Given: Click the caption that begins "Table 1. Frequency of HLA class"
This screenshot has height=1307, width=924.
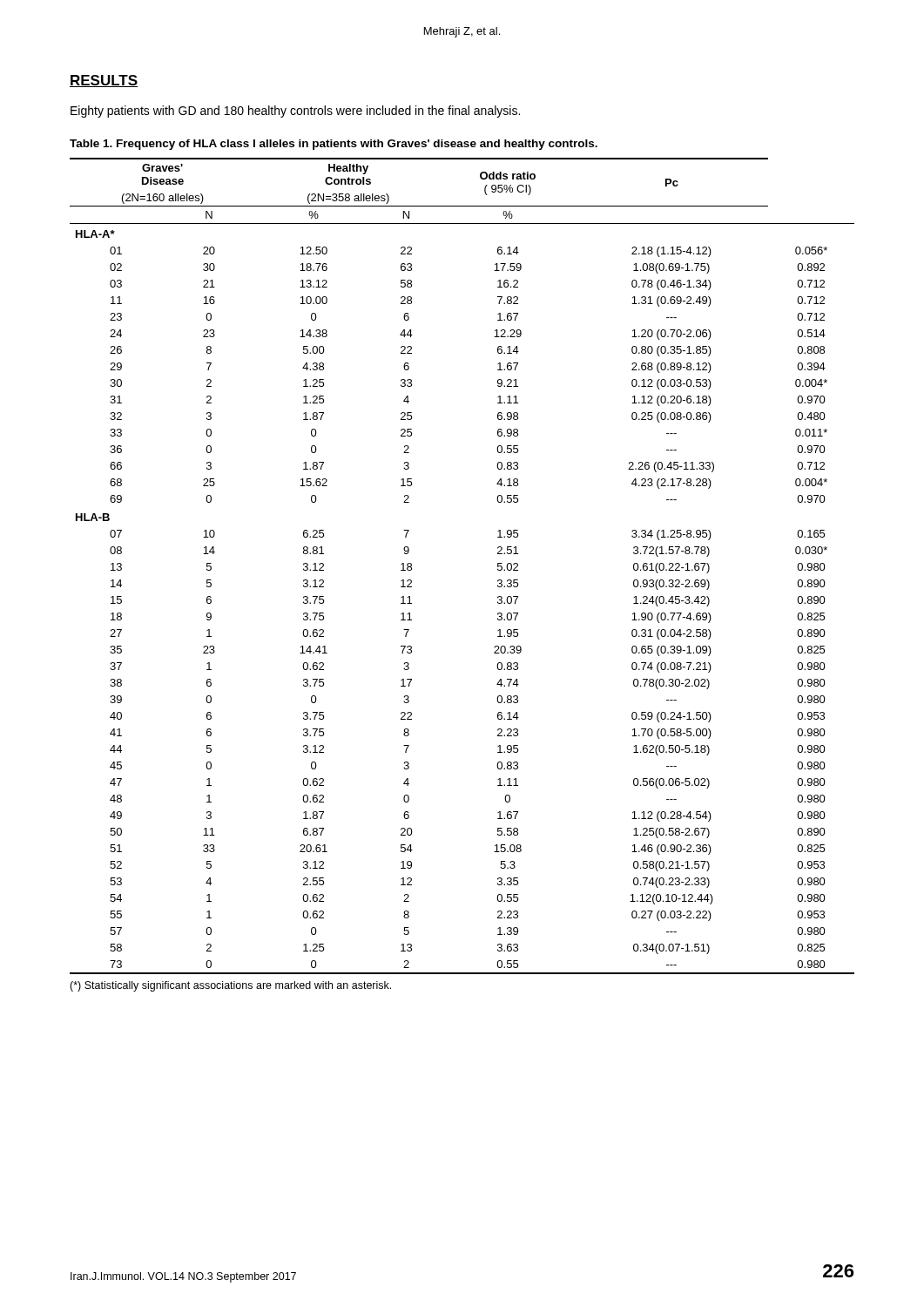Looking at the screenshot, I should [334, 143].
